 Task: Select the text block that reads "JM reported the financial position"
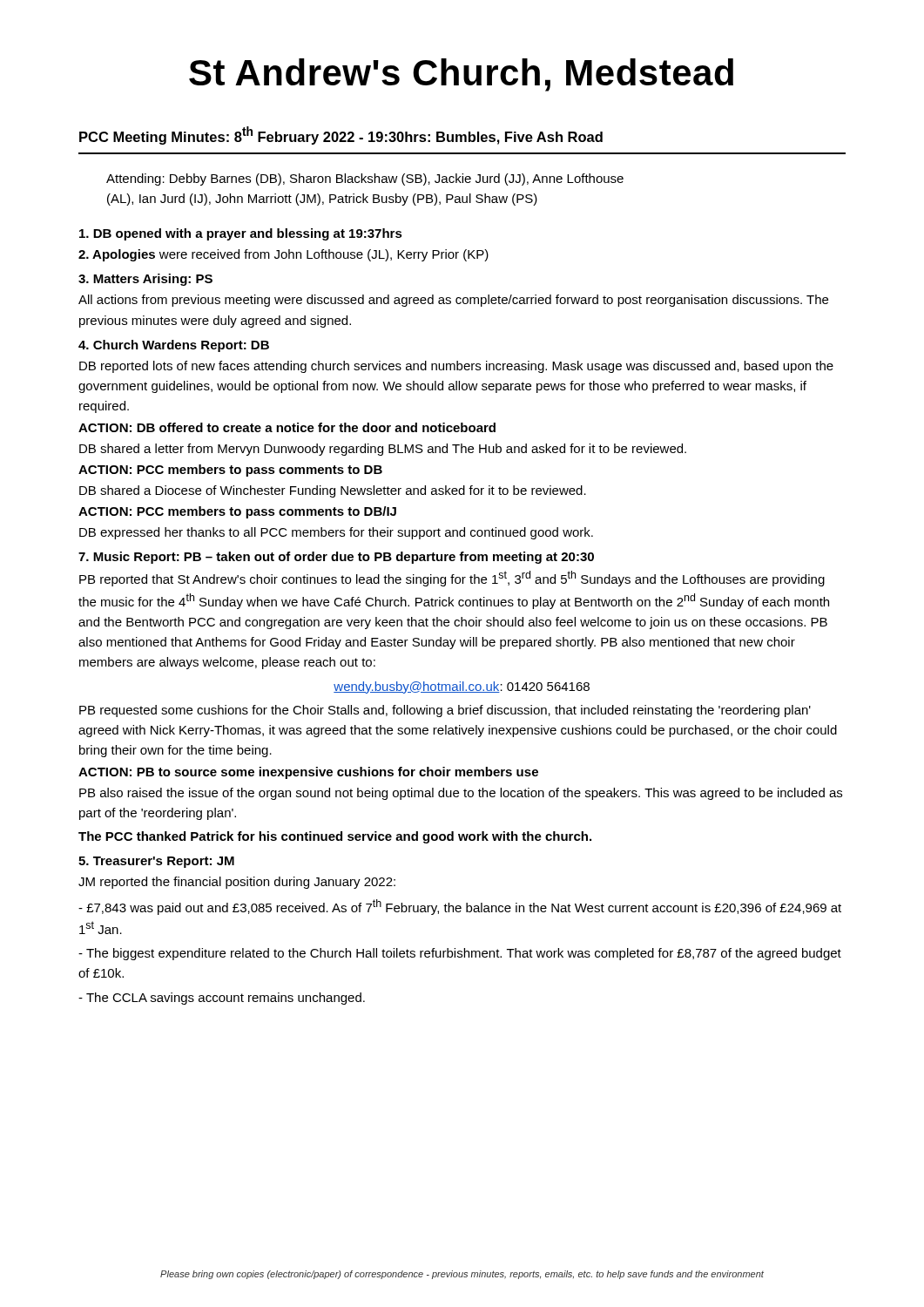pyautogui.click(x=237, y=882)
